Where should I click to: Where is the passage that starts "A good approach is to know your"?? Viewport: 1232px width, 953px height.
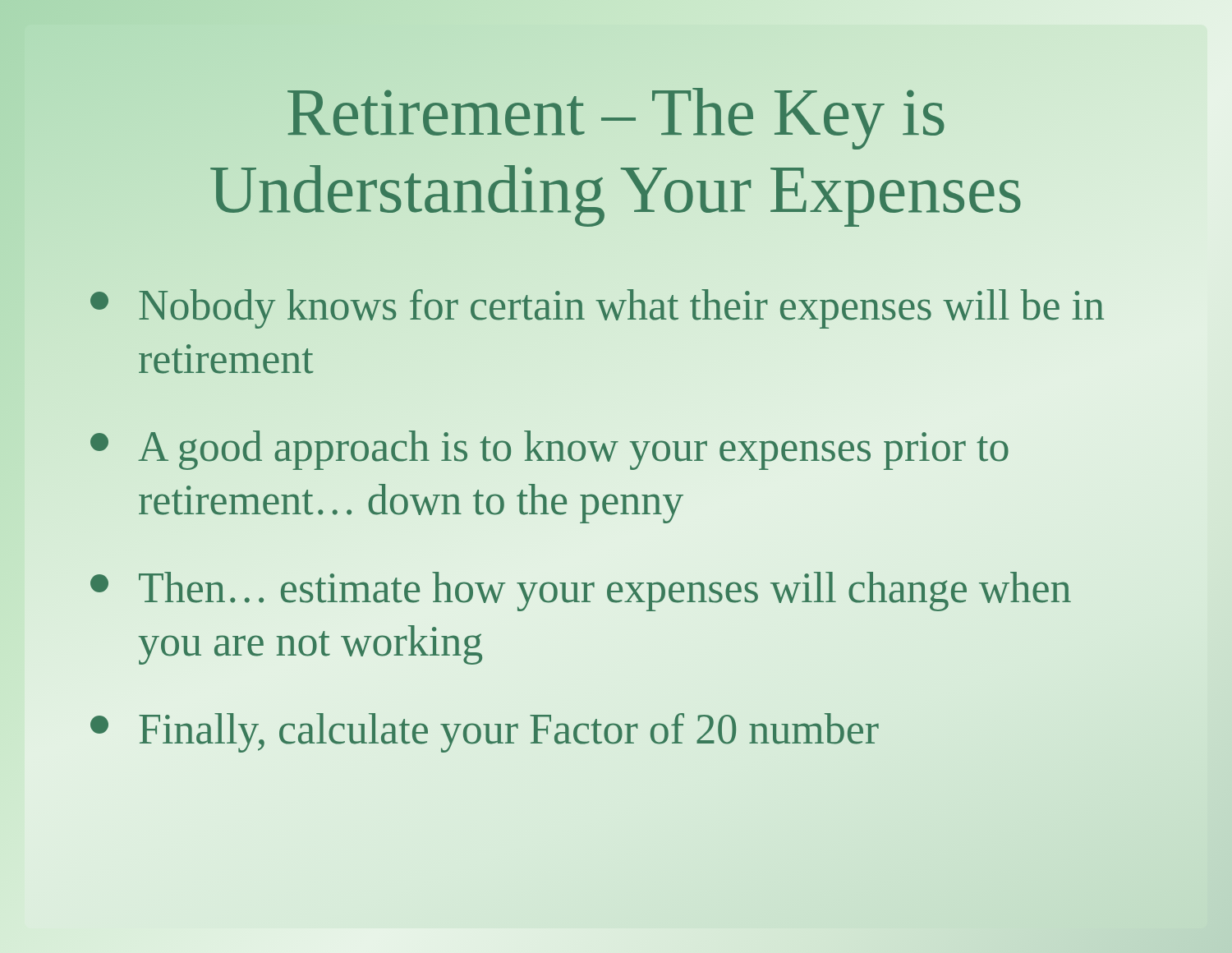point(616,473)
